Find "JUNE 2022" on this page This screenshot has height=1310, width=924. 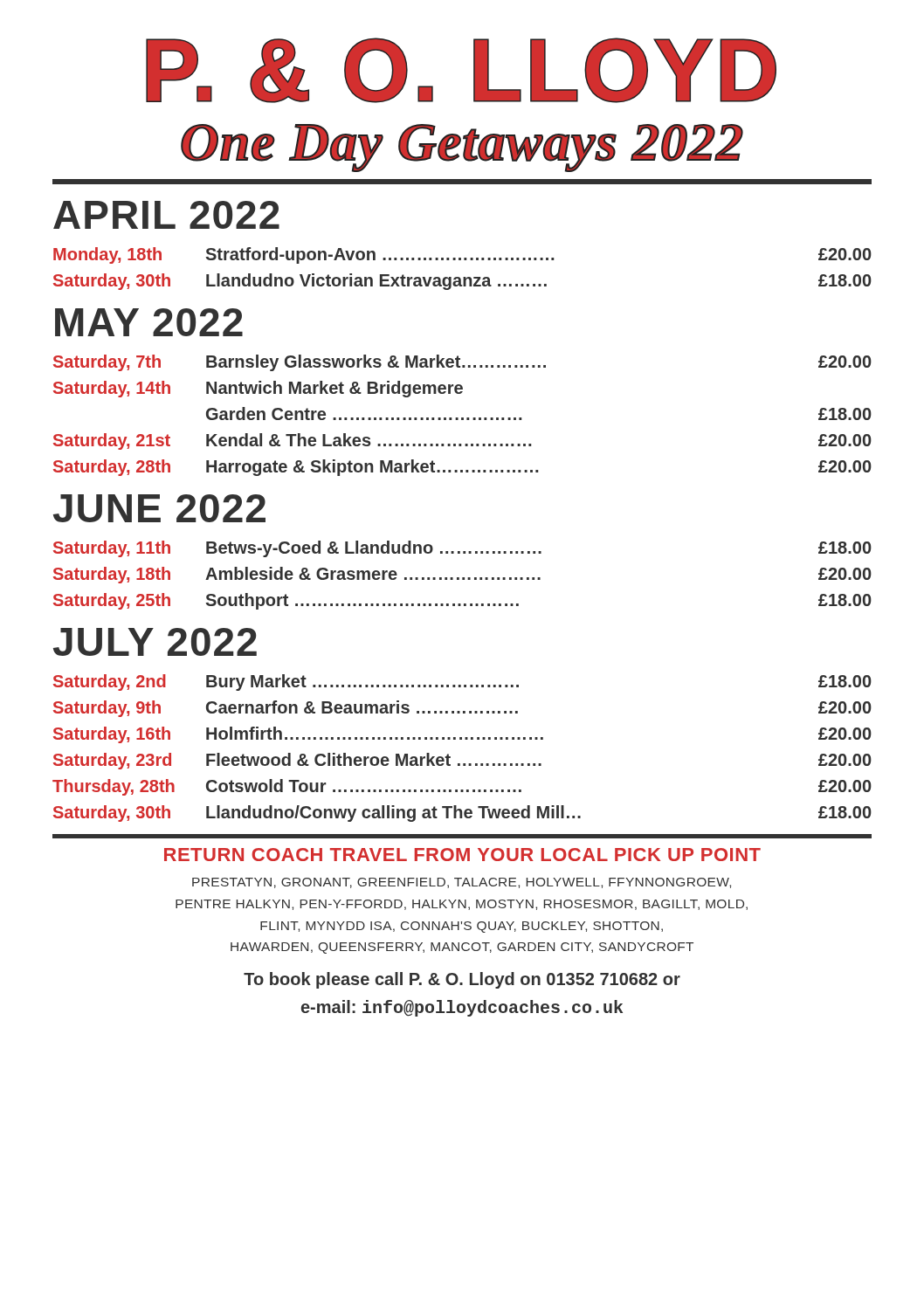[x=160, y=508]
